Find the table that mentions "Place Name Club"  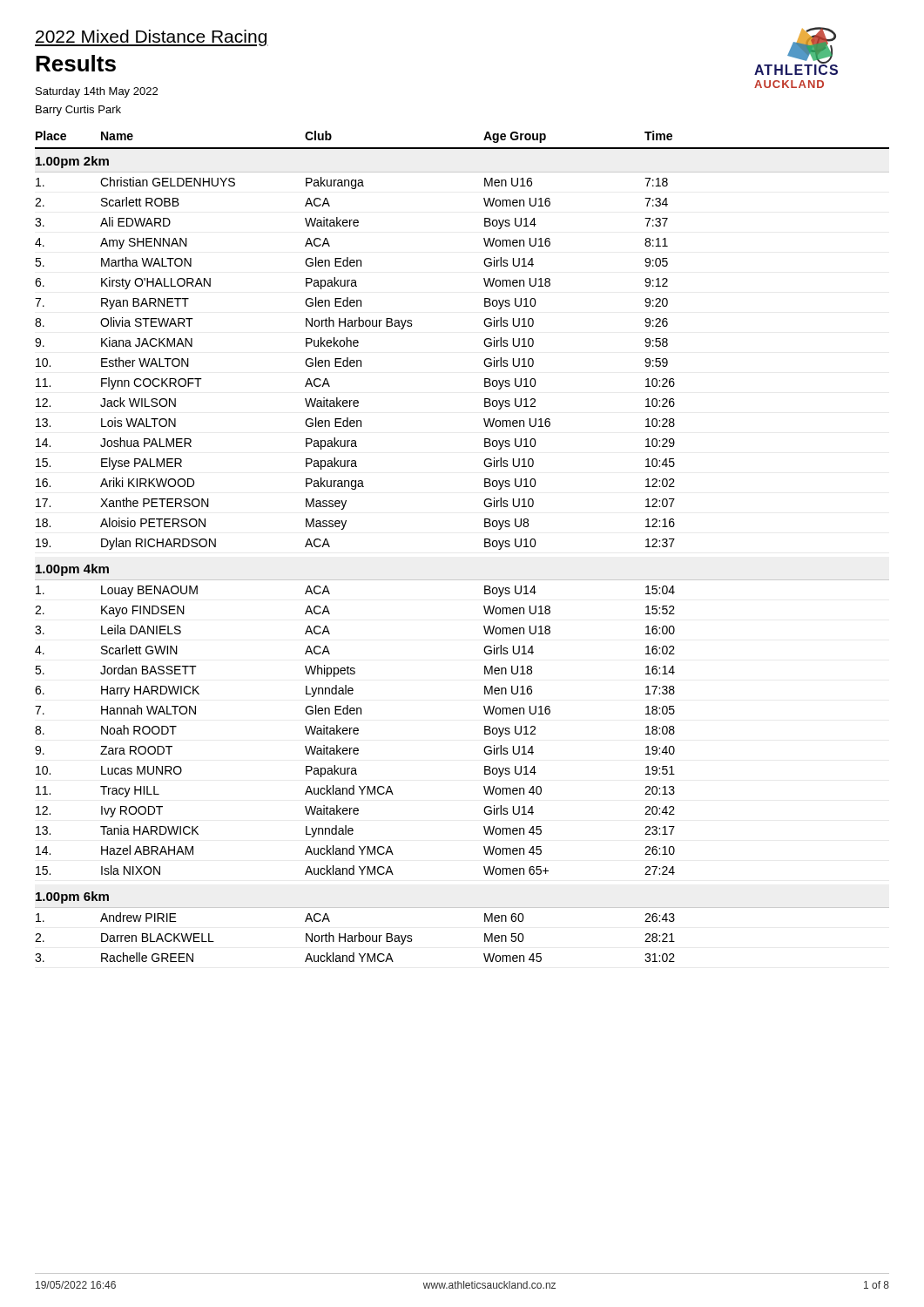(462, 549)
